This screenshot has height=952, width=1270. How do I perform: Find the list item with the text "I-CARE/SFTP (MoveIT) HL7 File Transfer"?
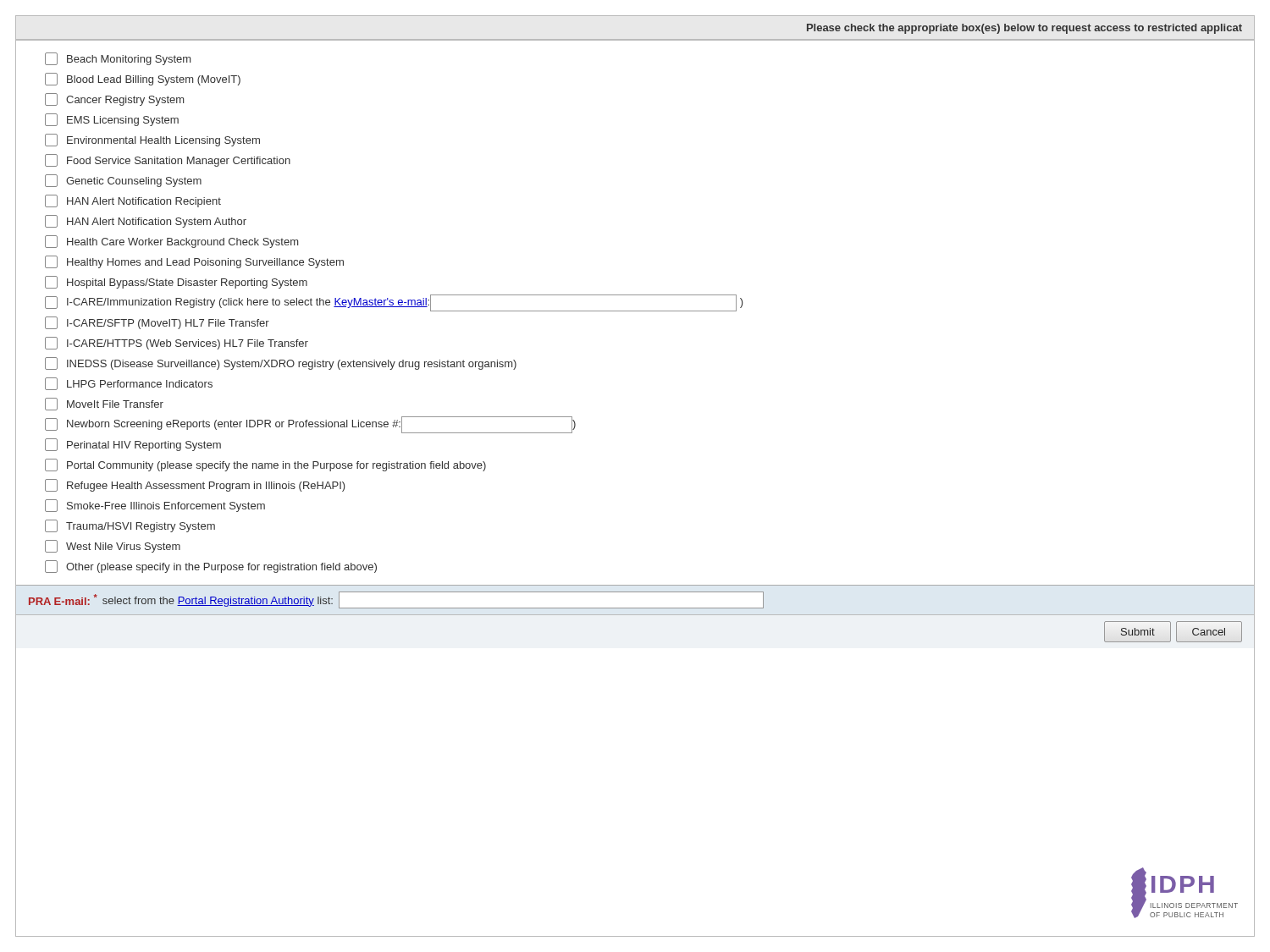(x=157, y=323)
